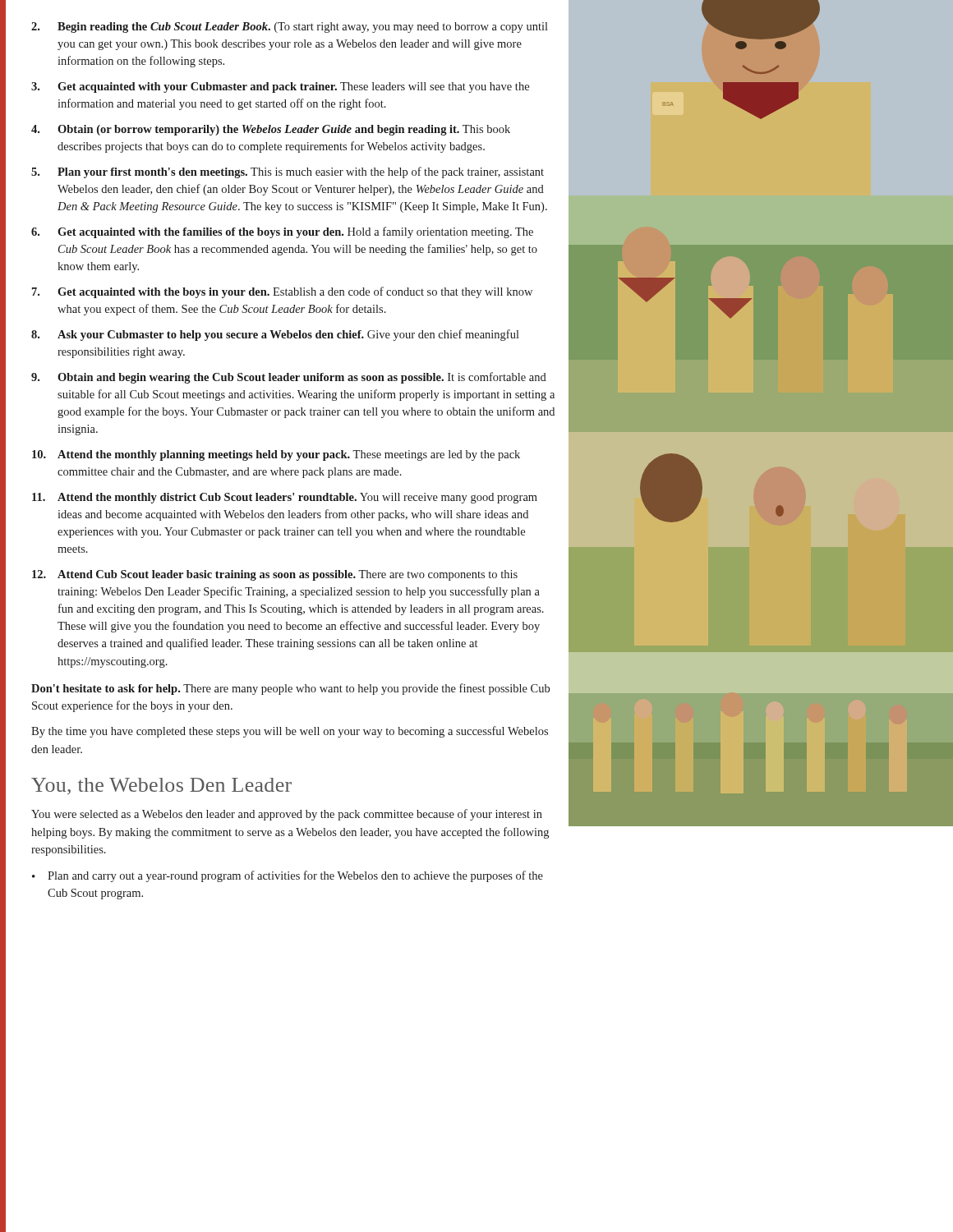This screenshot has height=1232, width=953.
Task: Where is the passage that starts "8. Ask your Cubmaster to help"?
Action: click(x=293, y=343)
